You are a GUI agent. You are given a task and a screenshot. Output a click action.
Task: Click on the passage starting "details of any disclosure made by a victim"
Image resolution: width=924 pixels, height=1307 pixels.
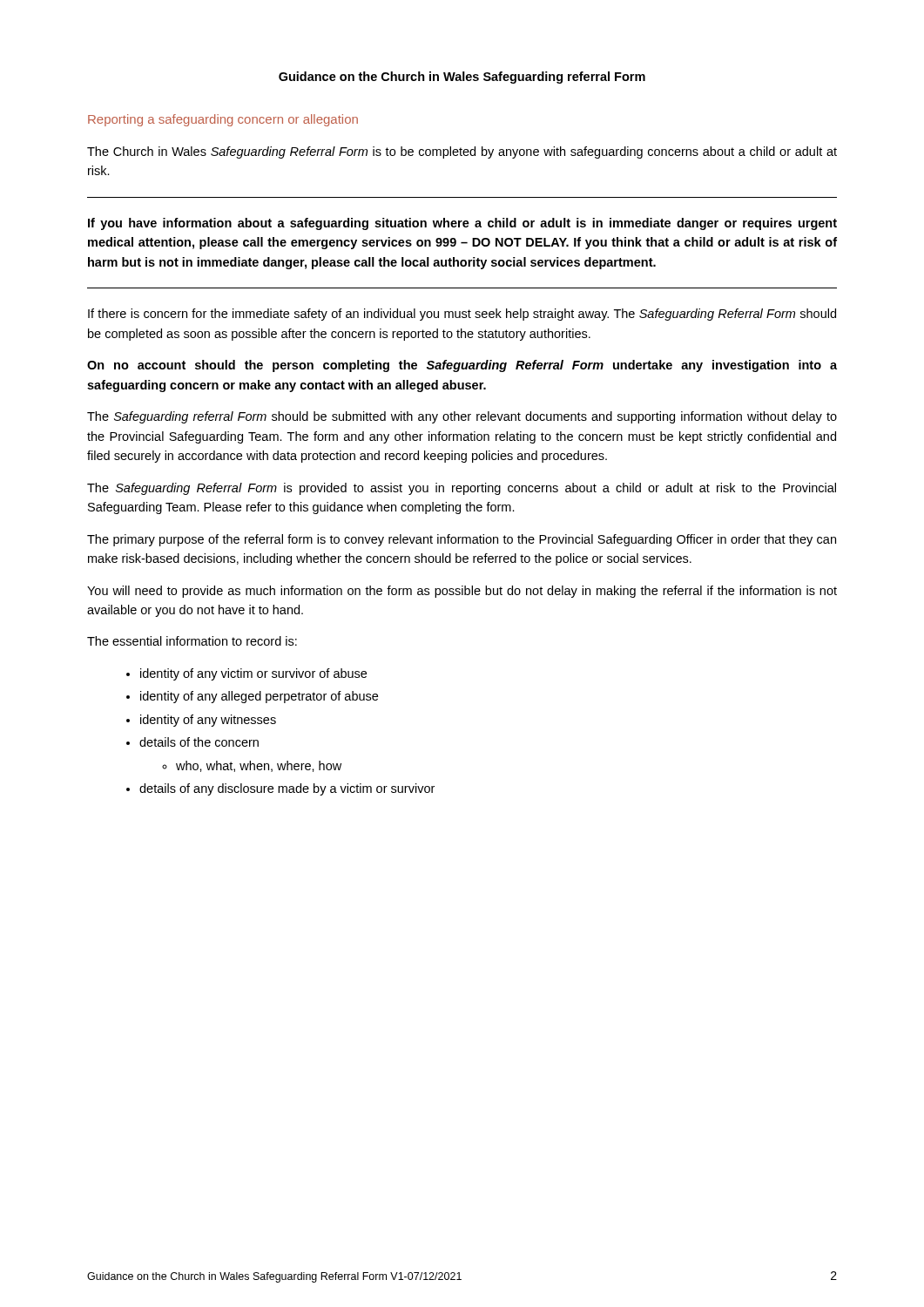click(x=287, y=789)
